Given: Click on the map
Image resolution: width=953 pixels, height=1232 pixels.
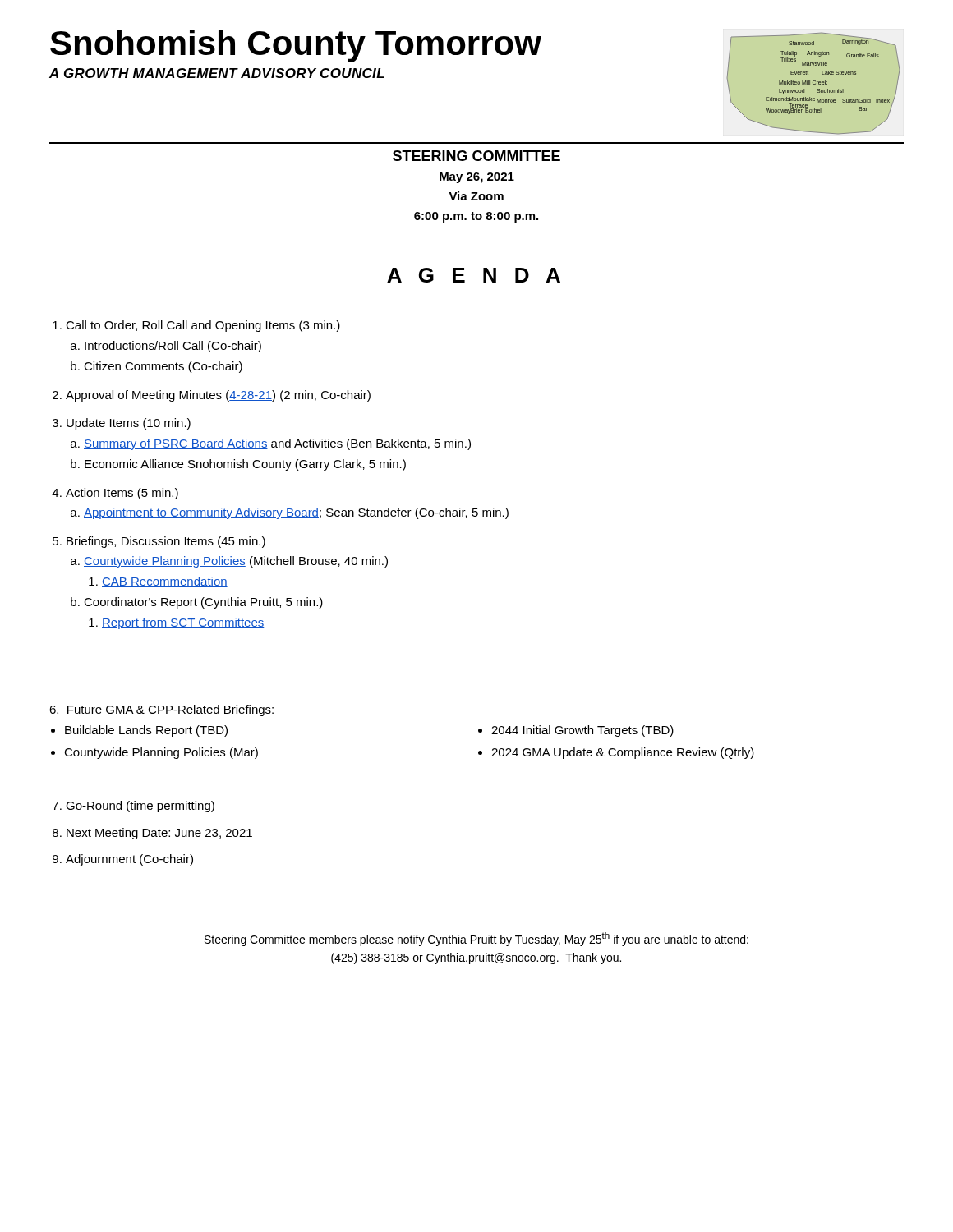Looking at the screenshot, I should tap(813, 83).
